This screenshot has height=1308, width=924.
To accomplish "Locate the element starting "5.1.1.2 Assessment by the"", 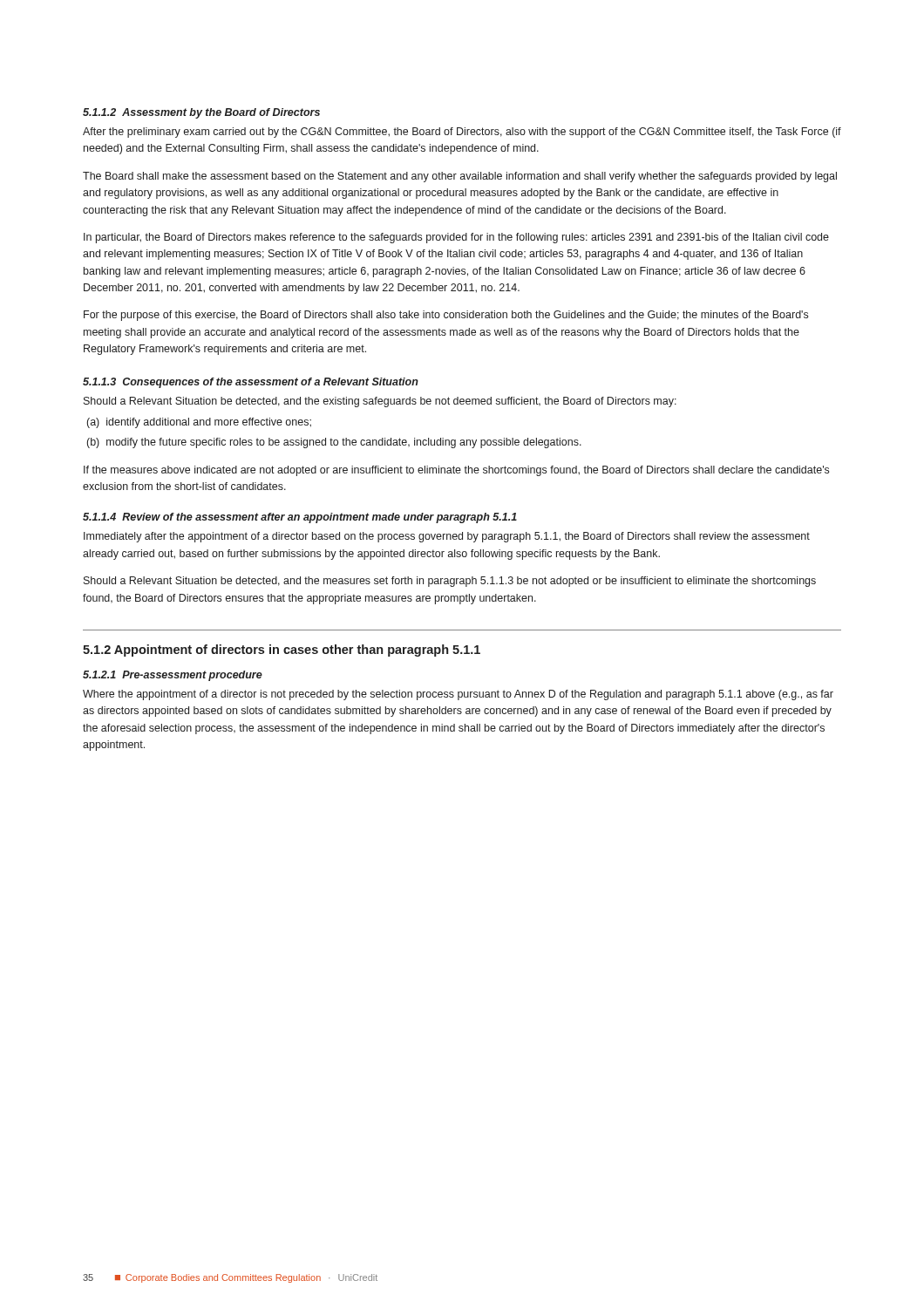I will [202, 112].
